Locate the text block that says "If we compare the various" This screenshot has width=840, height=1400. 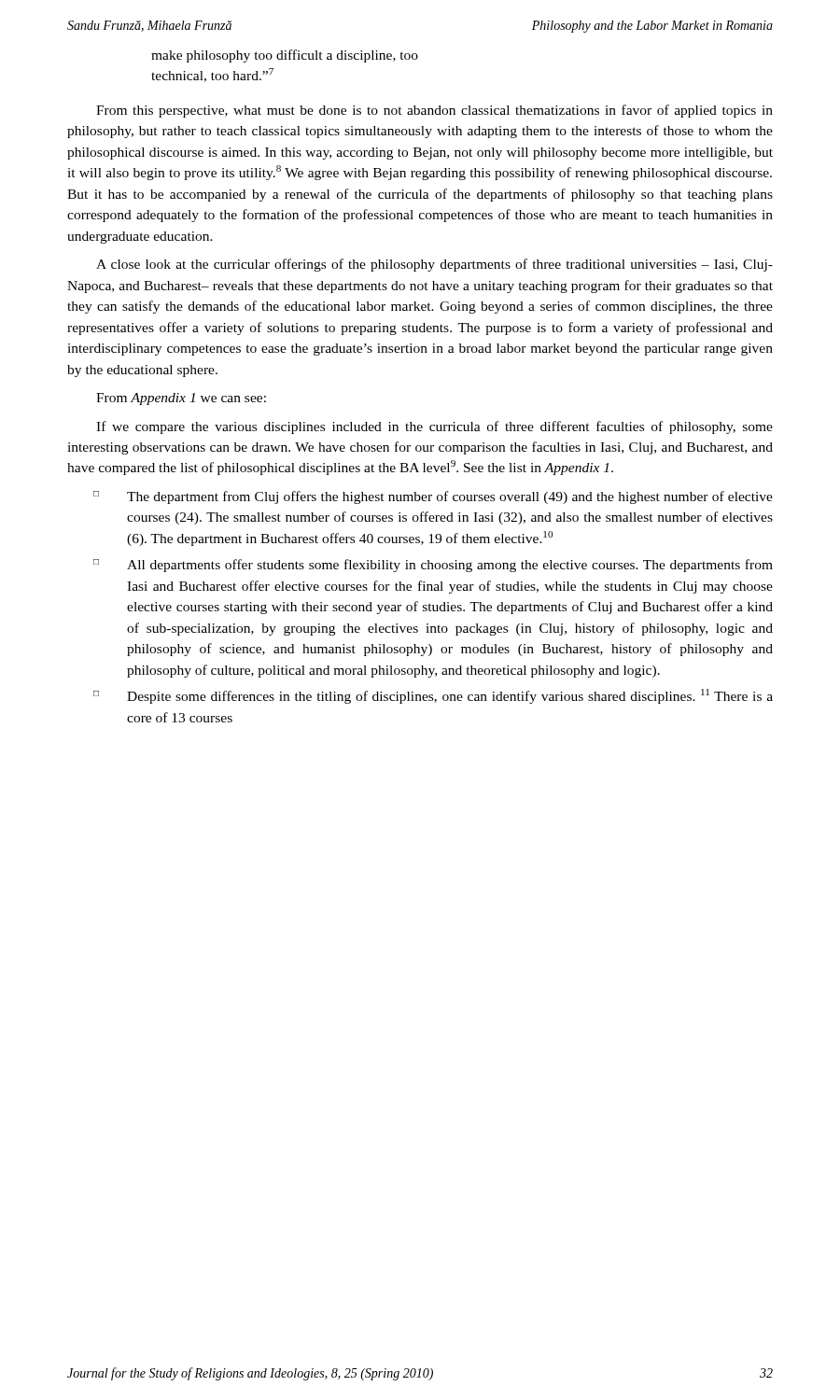tap(420, 447)
